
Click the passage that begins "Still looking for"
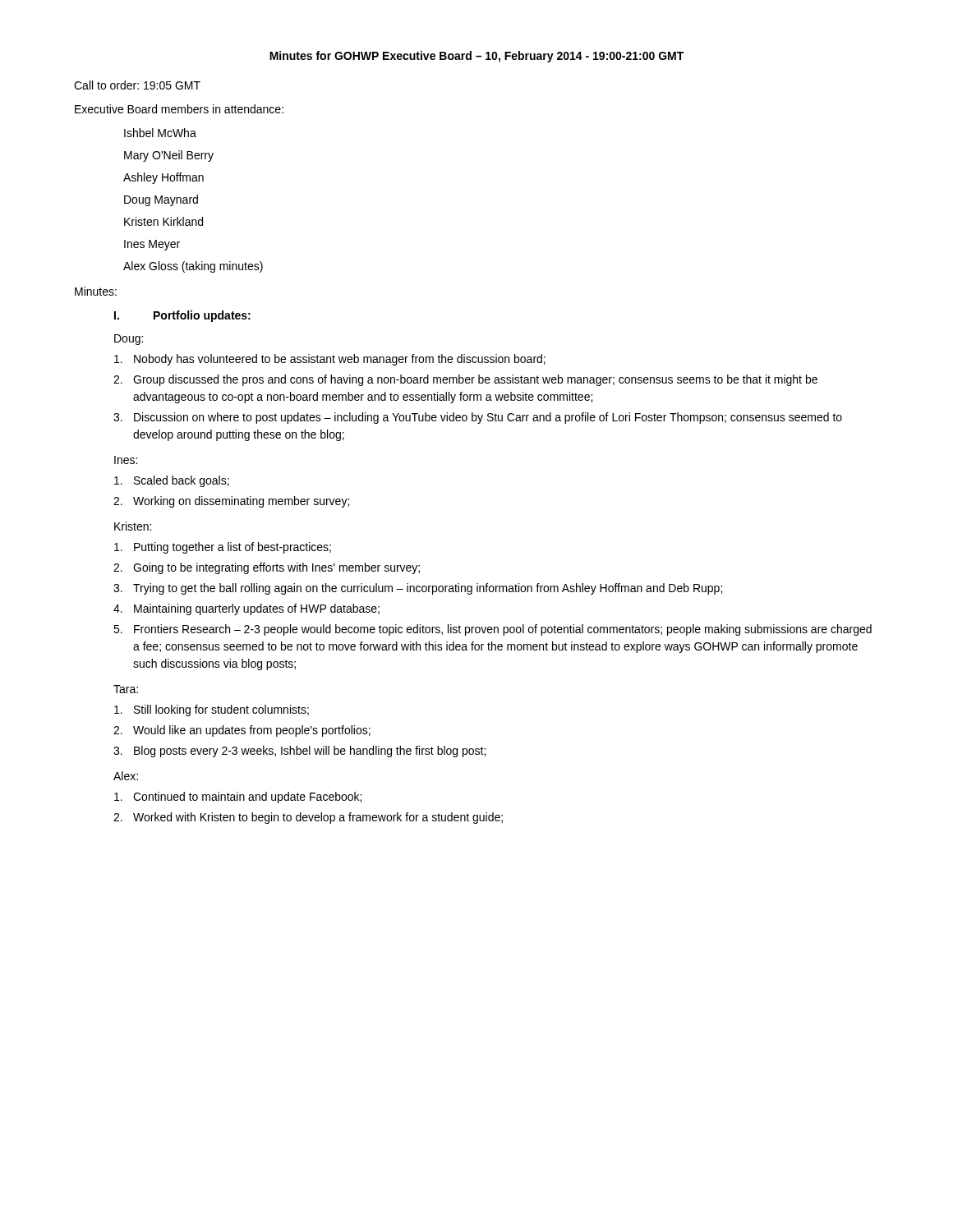tap(212, 710)
